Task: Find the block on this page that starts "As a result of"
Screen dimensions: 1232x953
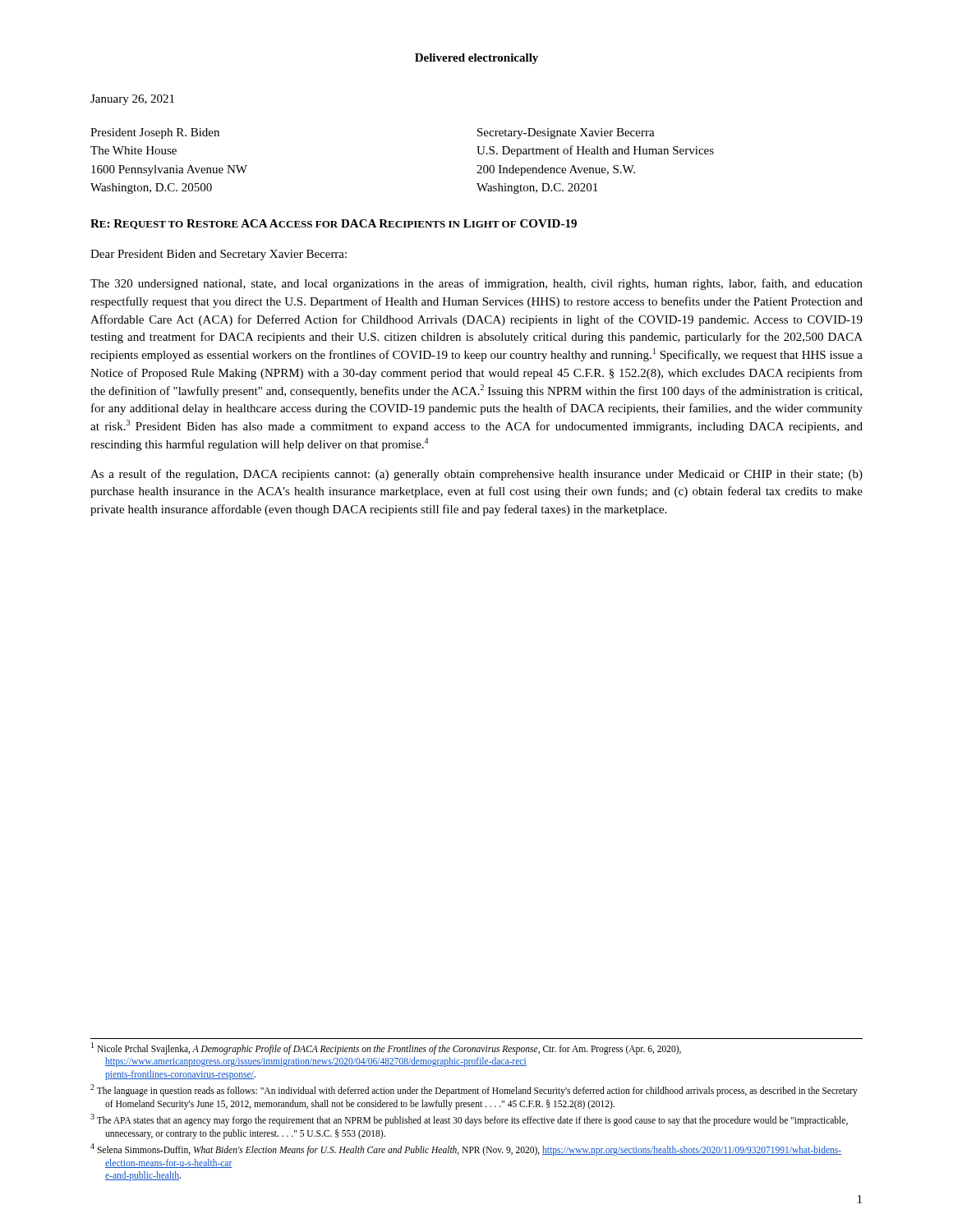Action: [x=476, y=491]
